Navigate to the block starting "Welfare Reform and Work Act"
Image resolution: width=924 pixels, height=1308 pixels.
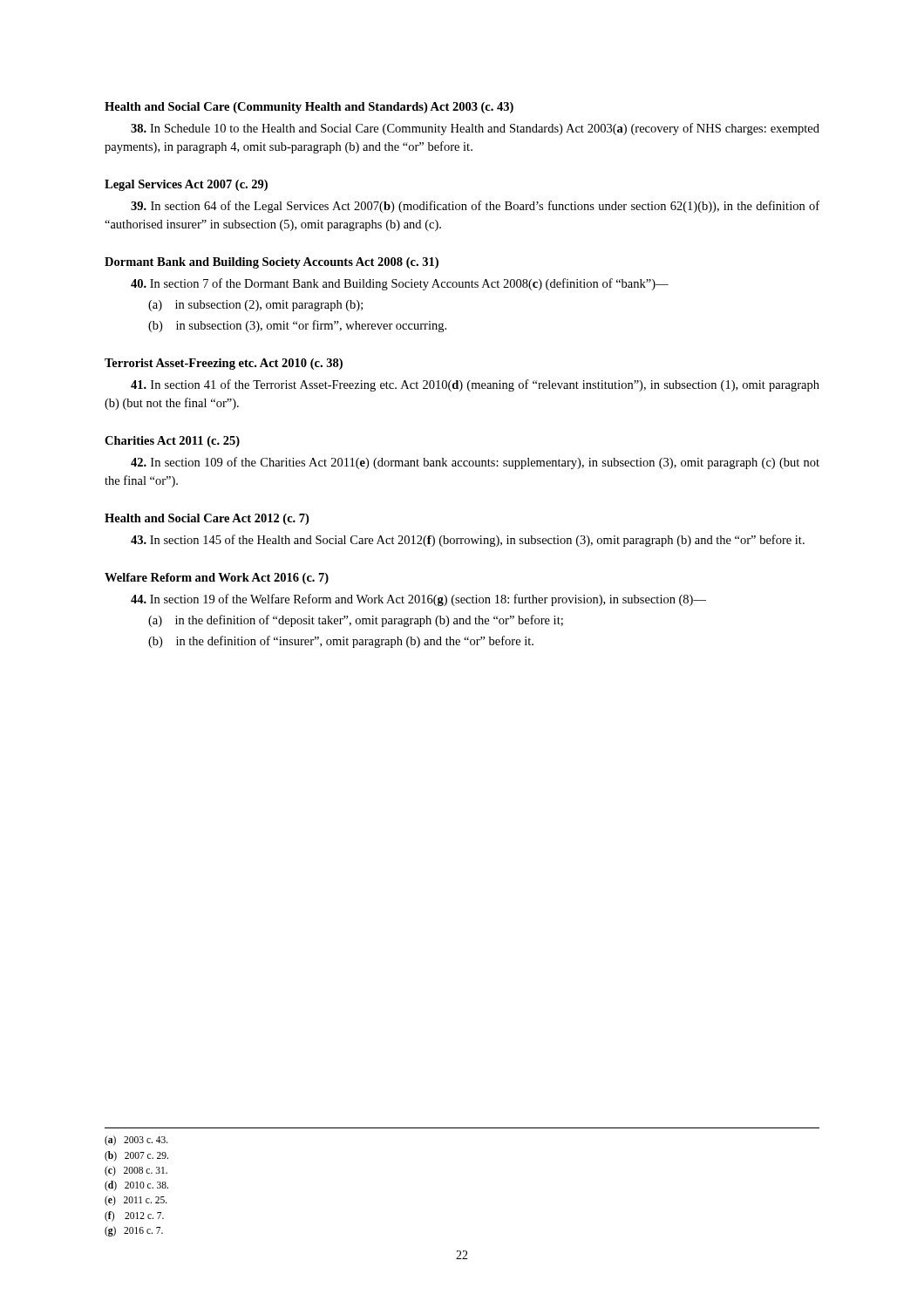(217, 578)
